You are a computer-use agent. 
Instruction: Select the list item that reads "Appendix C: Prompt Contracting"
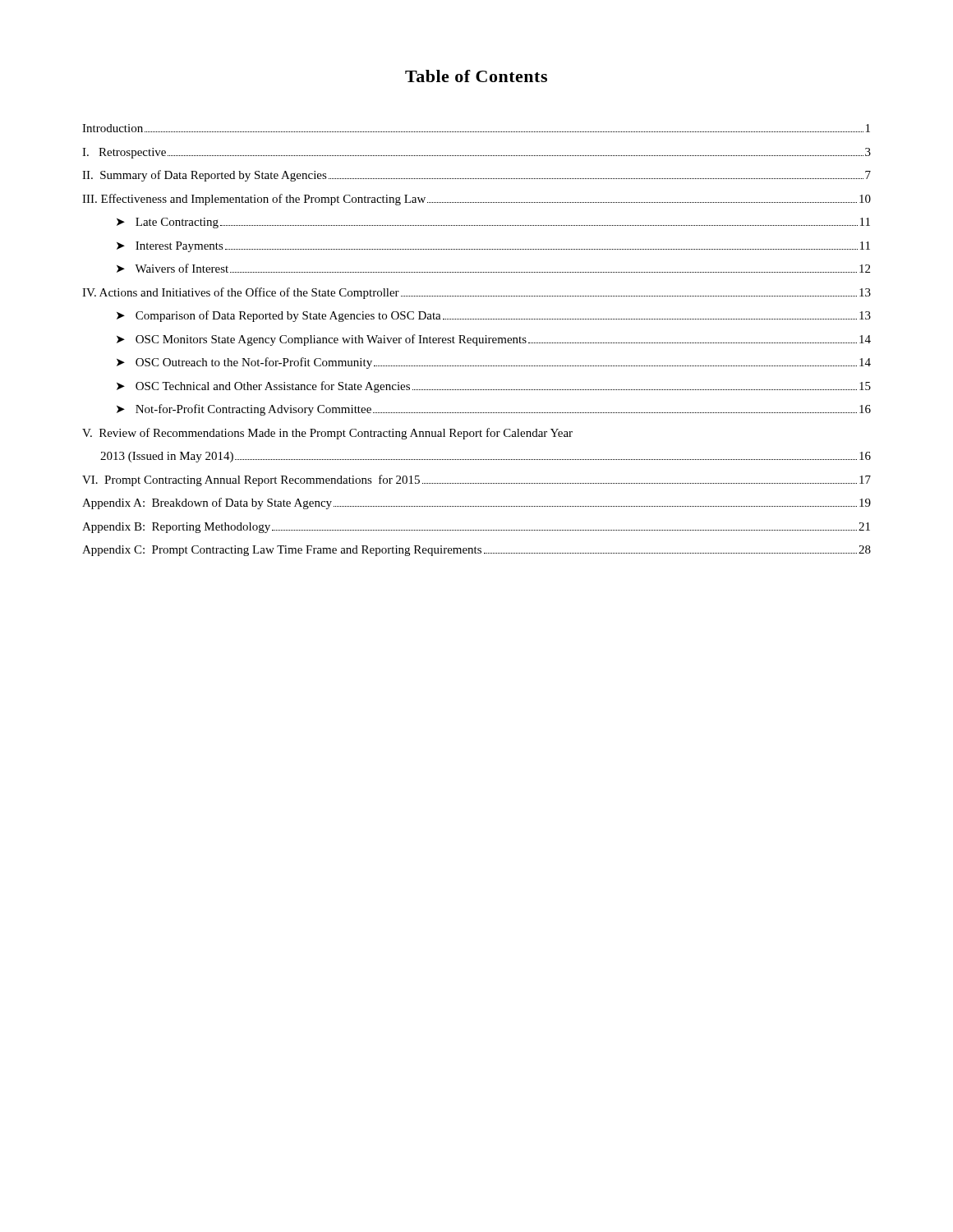[x=476, y=550]
